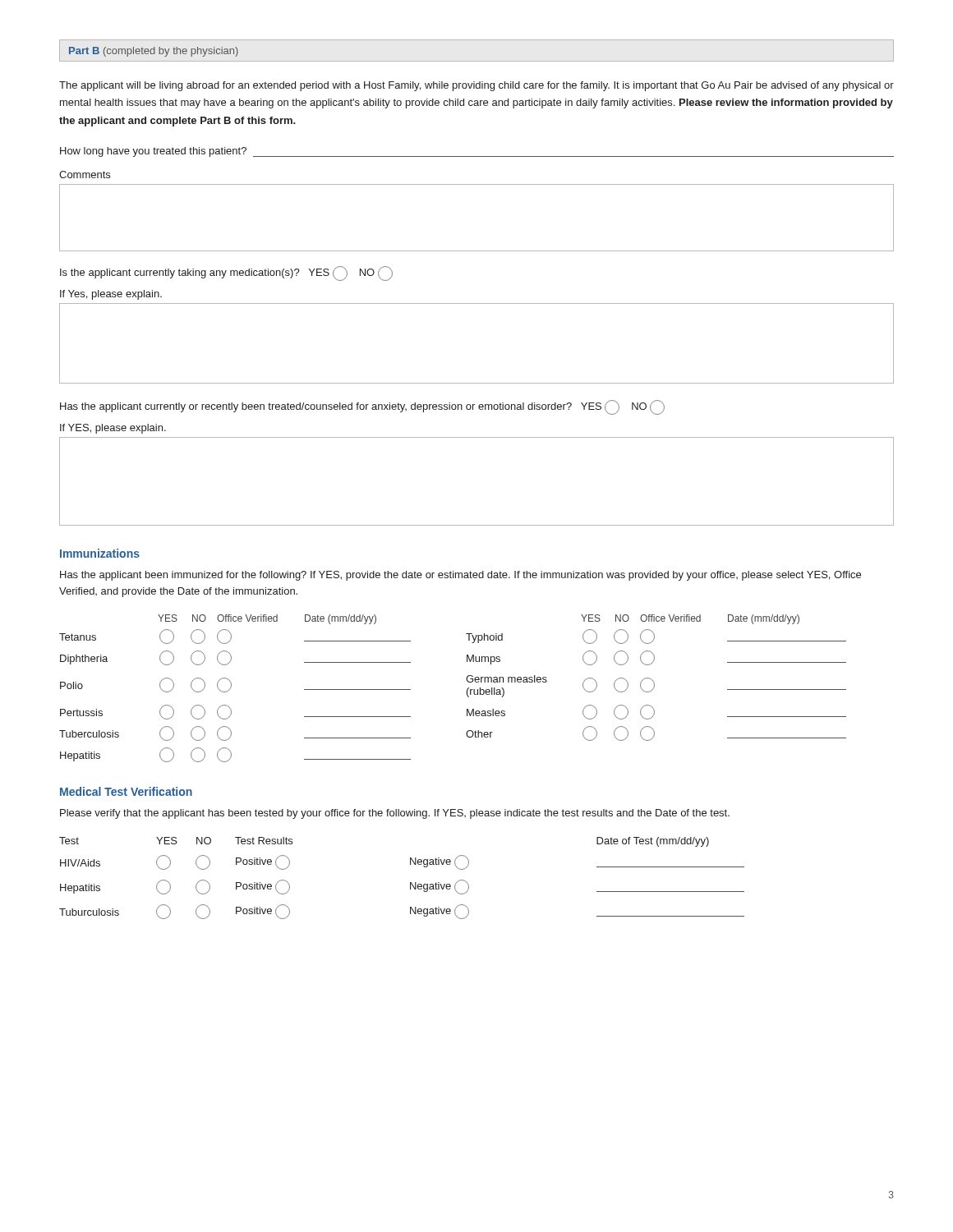Point to the text block starting "Is the applicant currently taking any medication(s)?"
Viewport: 953px width, 1232px height.
coord(226,274)
